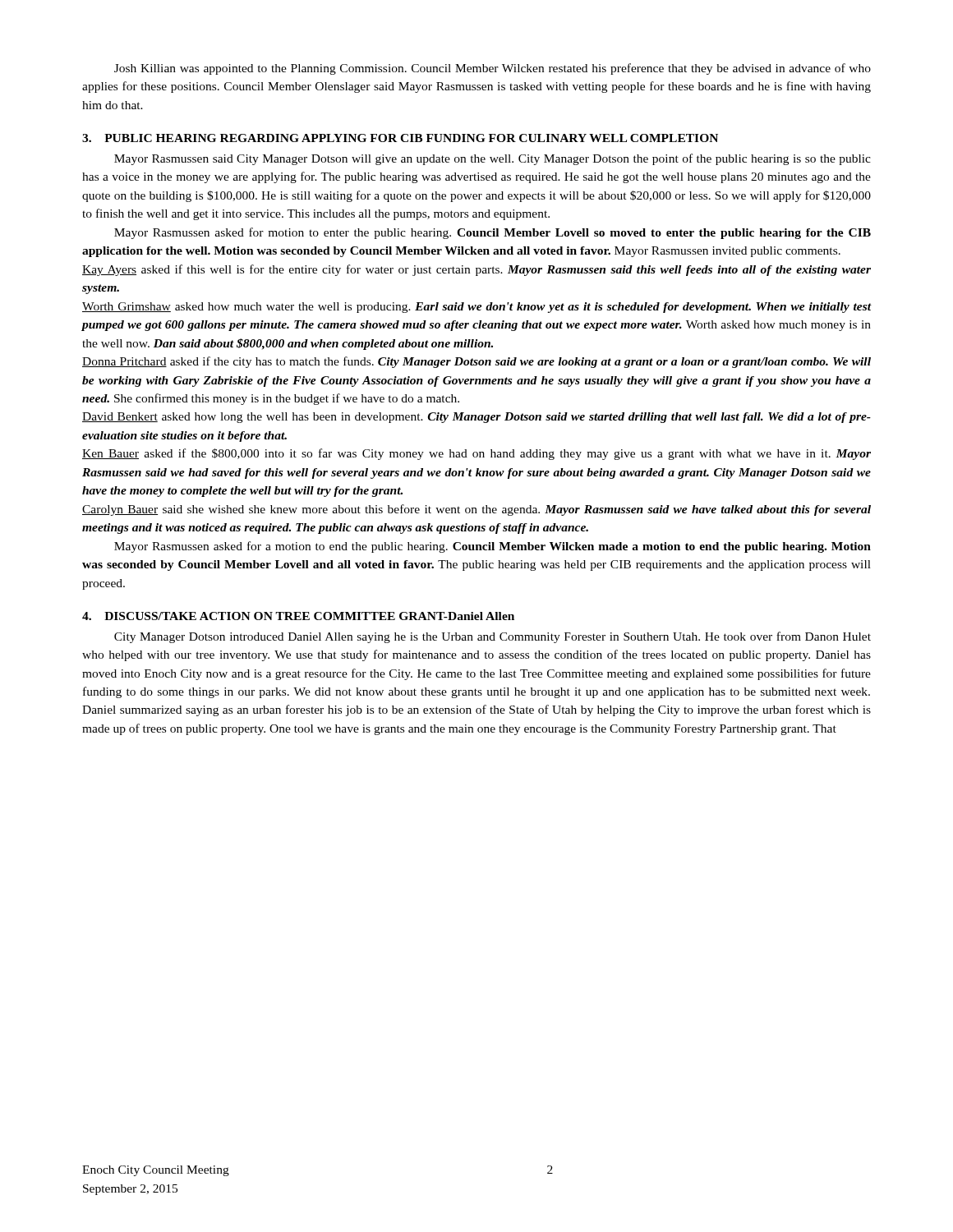
Task: Navigate to the element starting "Ken Bauer asked if the"
Action: point(476,472)
